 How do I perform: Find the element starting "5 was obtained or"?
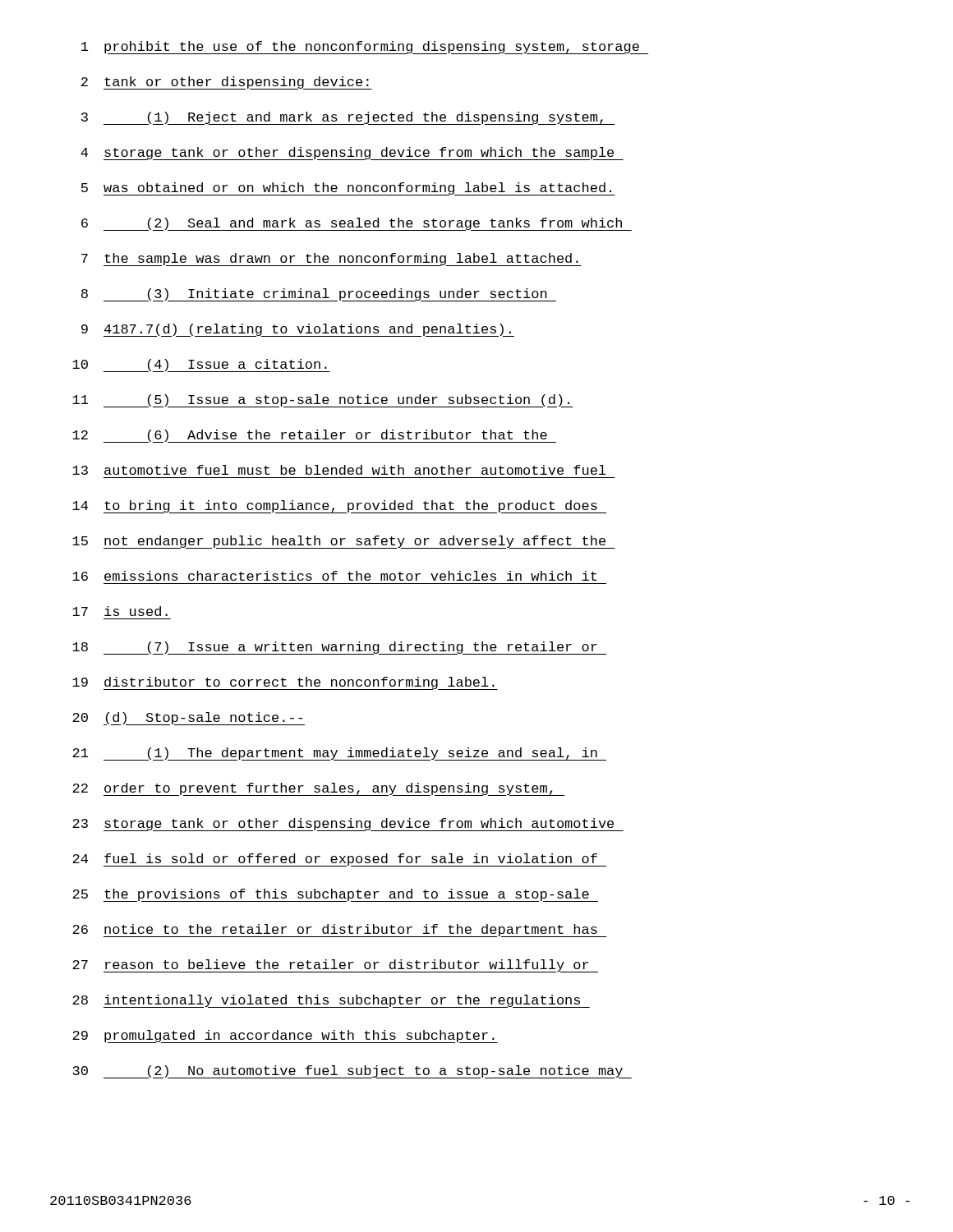(481, 188)
